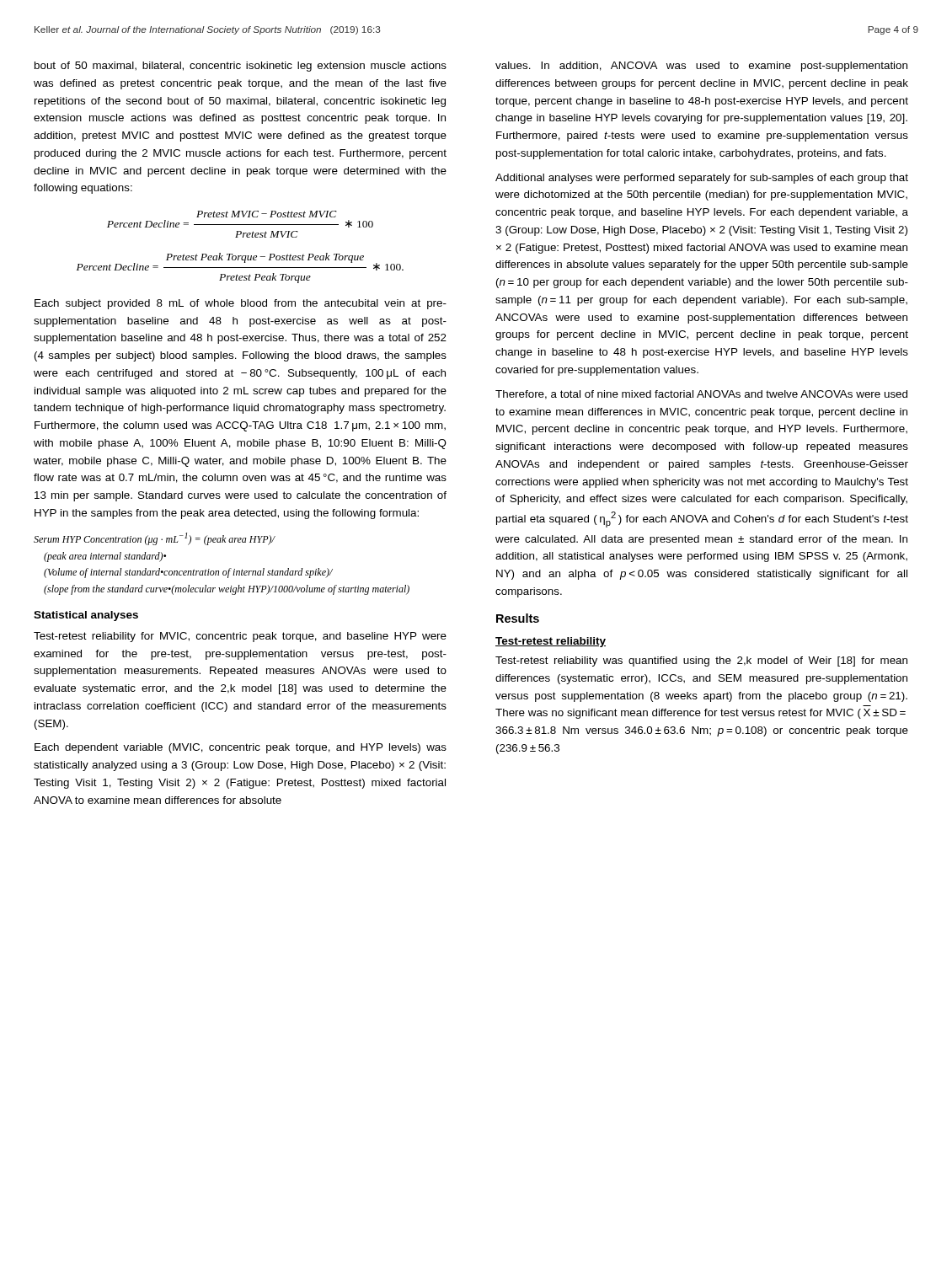Select the region starting "bout of 50 maximal, bilateral,"

240,127
